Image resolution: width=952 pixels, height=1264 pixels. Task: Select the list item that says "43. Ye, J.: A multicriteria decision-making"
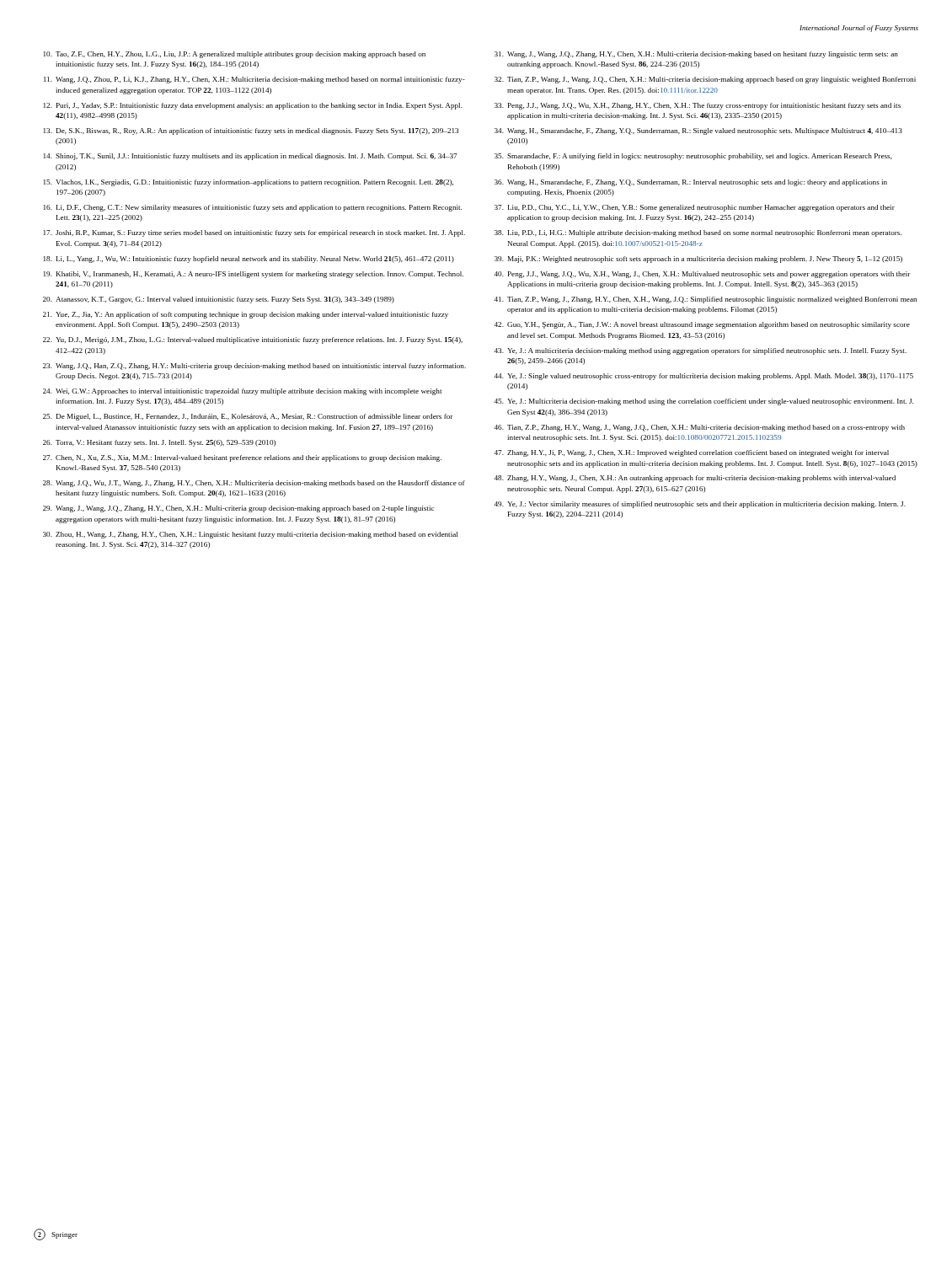point(702,356)
